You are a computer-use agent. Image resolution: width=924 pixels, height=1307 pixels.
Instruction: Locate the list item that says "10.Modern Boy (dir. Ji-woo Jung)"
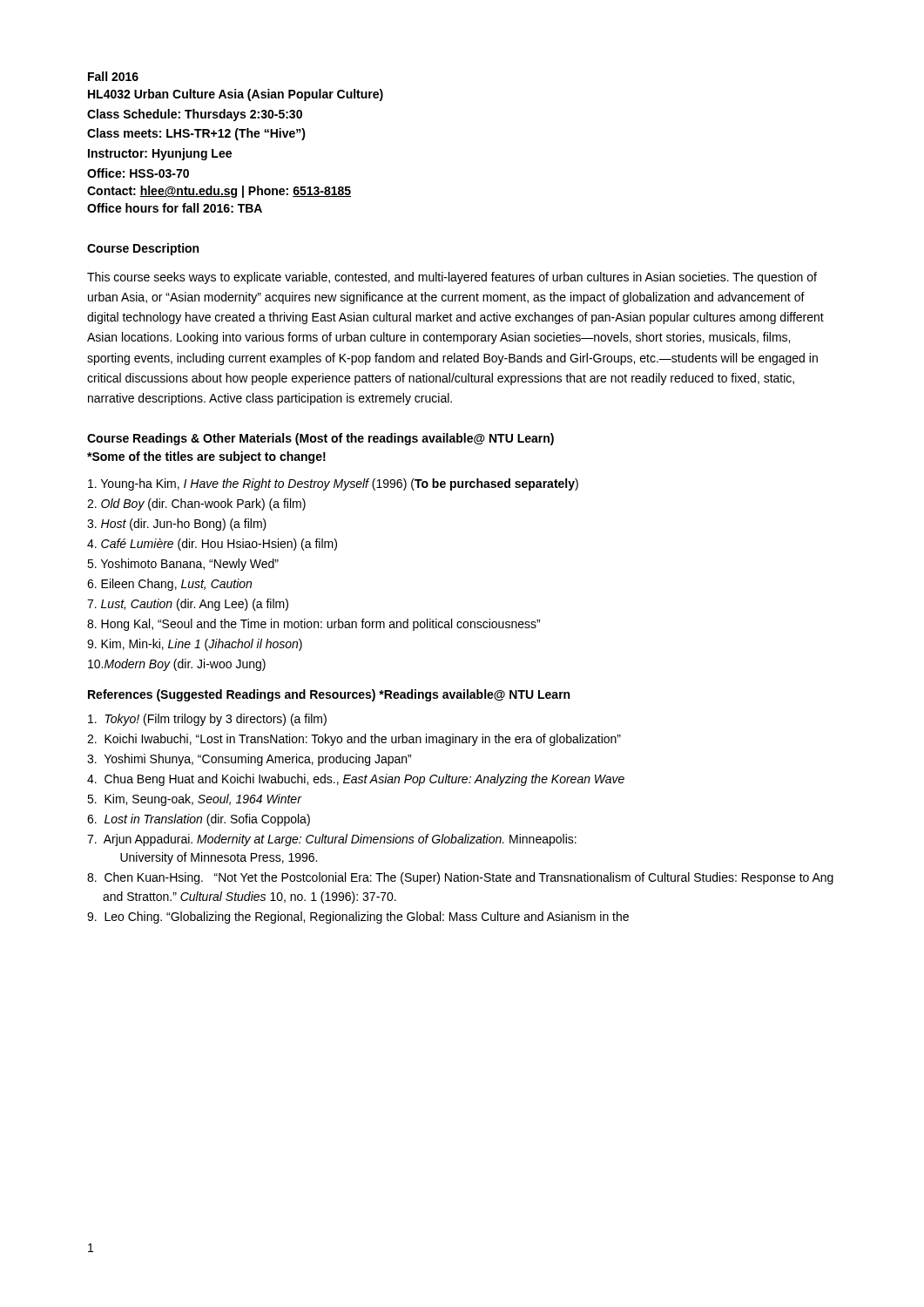177,664
